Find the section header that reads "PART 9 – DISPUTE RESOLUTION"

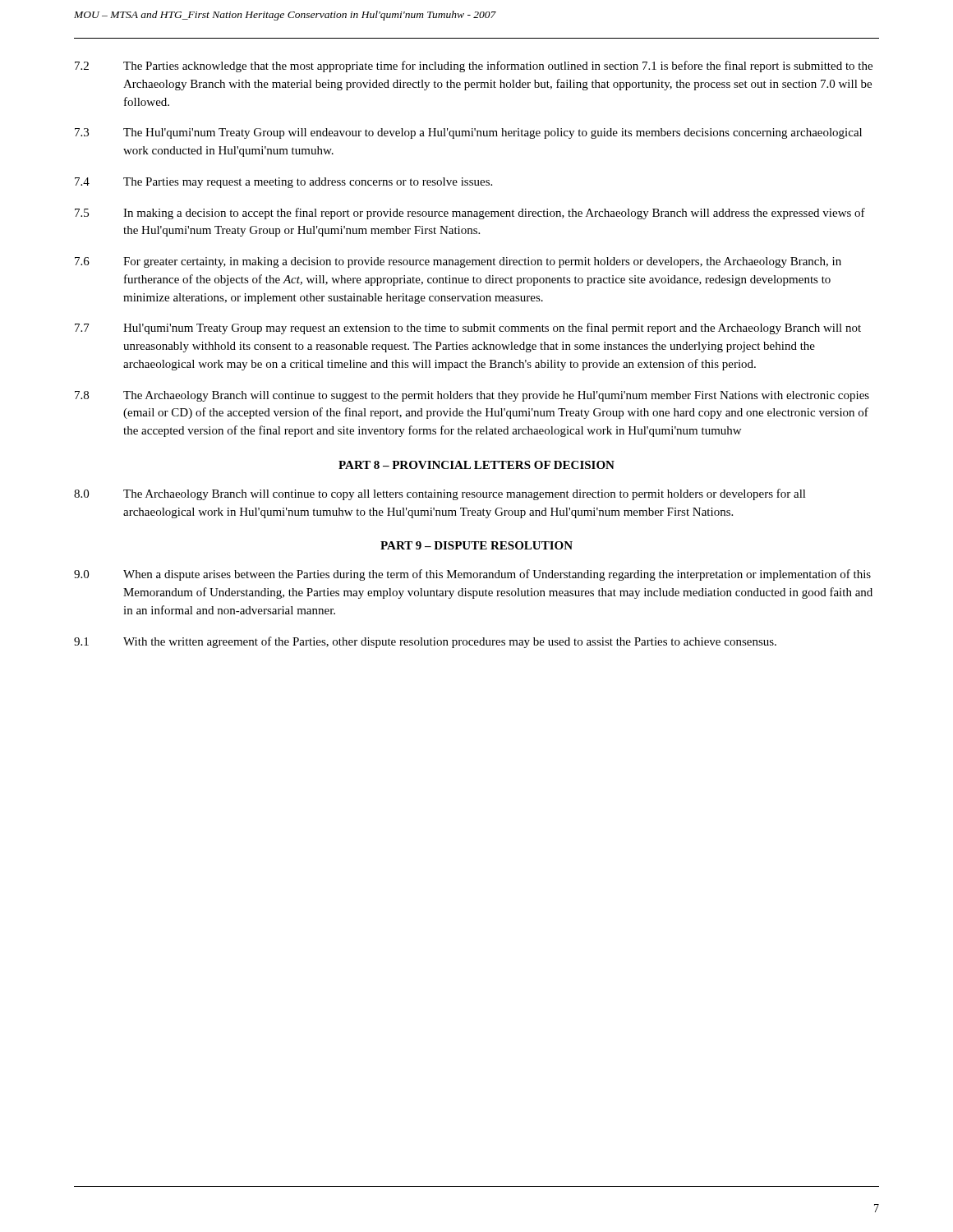coord(476,546)
